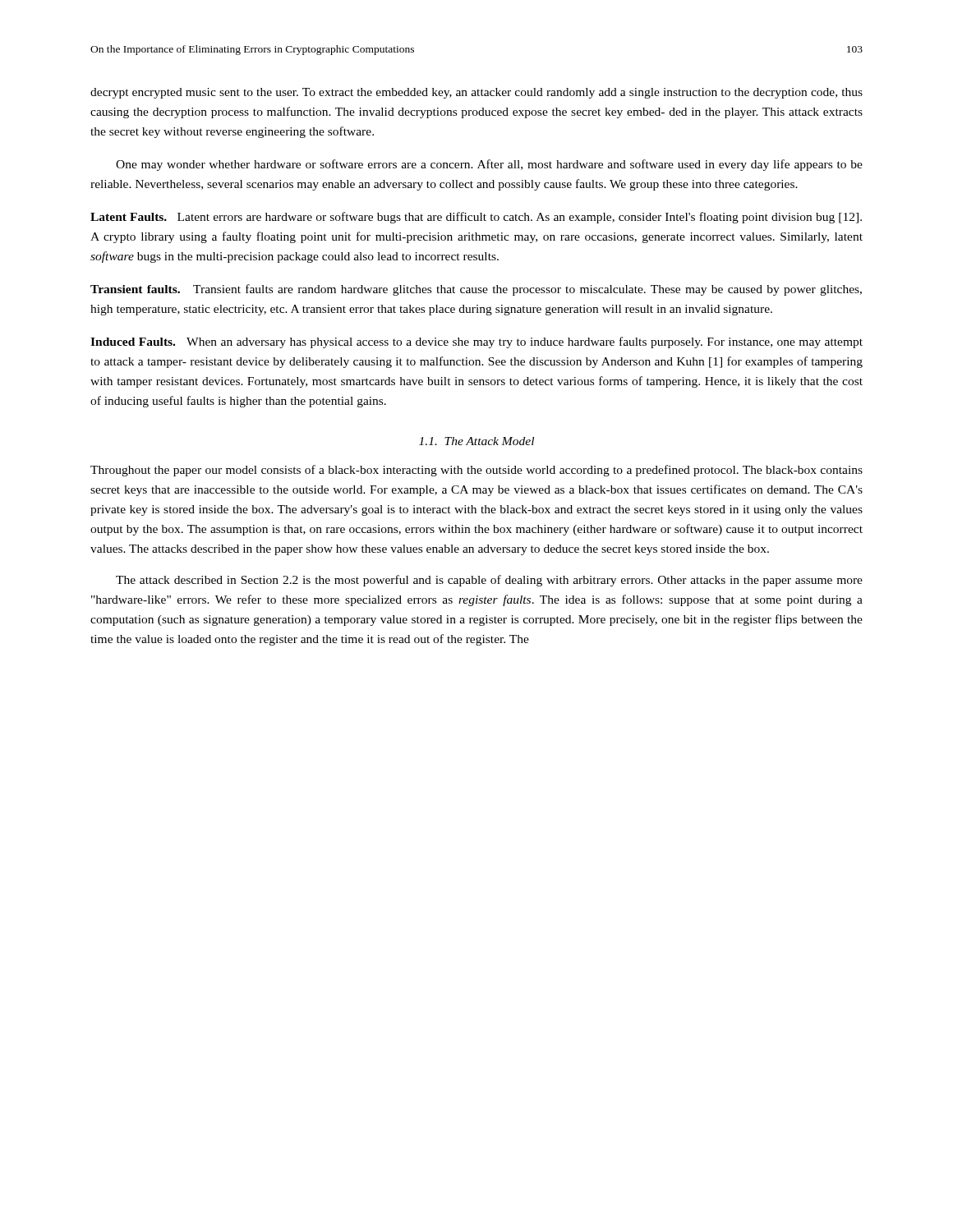
Task: Locate the text block starting "Throughout the paper our model"
Action: pyautogui.click(x=476, y=509)
